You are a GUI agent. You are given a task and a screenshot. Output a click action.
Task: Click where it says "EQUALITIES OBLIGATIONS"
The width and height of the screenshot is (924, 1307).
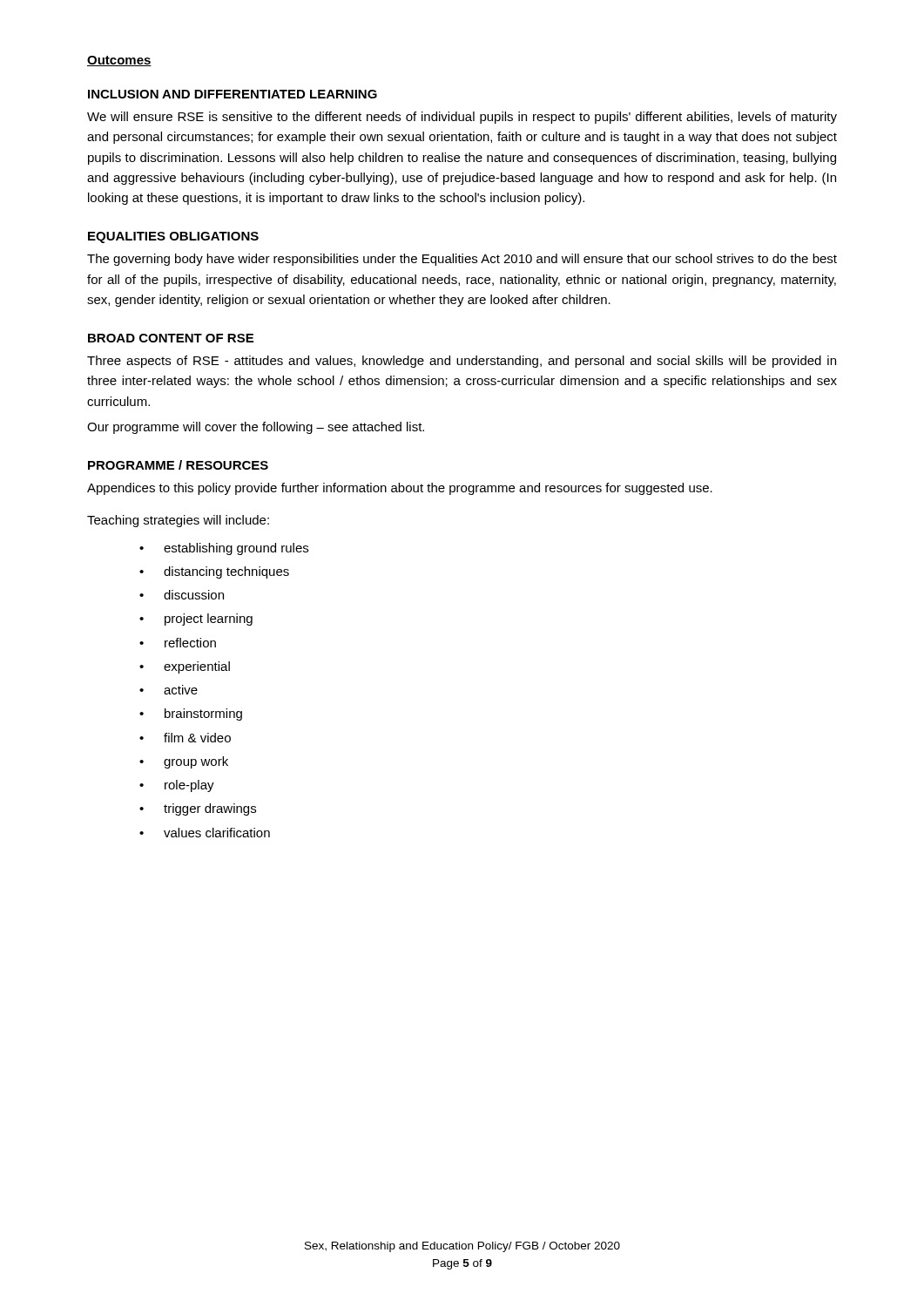(x=173, y=236)
